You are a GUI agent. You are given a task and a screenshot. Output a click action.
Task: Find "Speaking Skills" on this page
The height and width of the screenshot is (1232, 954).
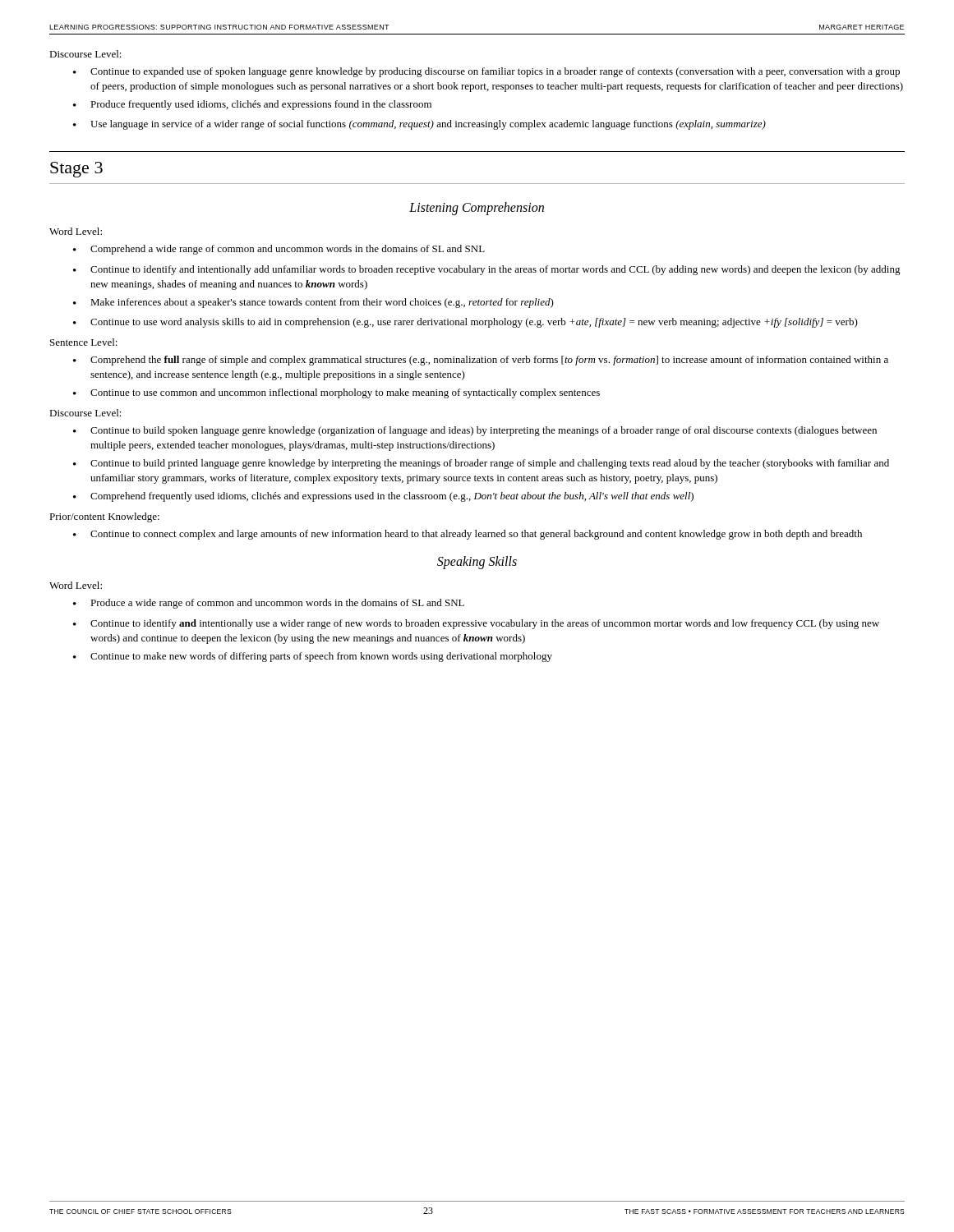point(477,562)
